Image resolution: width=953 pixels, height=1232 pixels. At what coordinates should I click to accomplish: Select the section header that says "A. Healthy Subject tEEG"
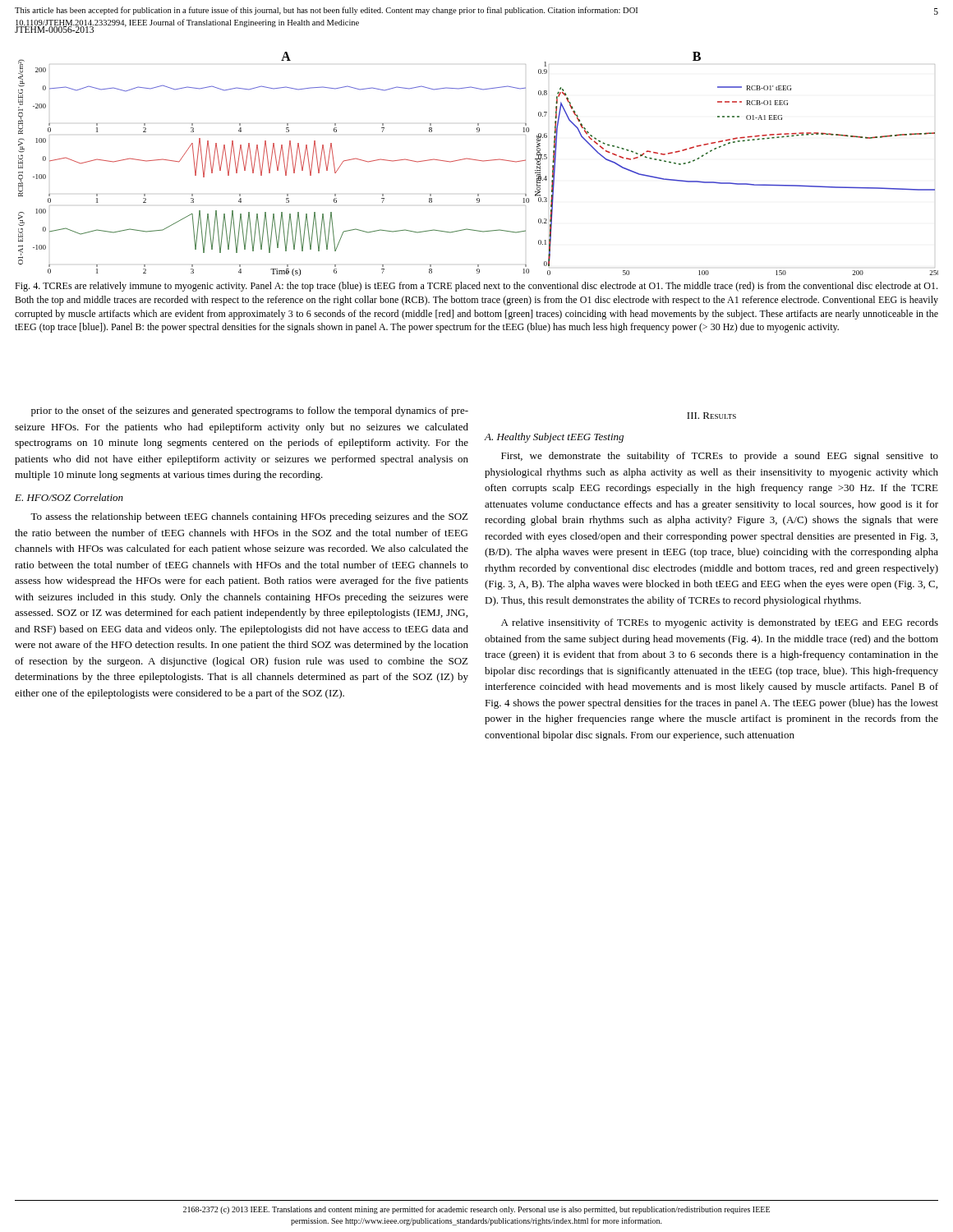click(554, 436)
